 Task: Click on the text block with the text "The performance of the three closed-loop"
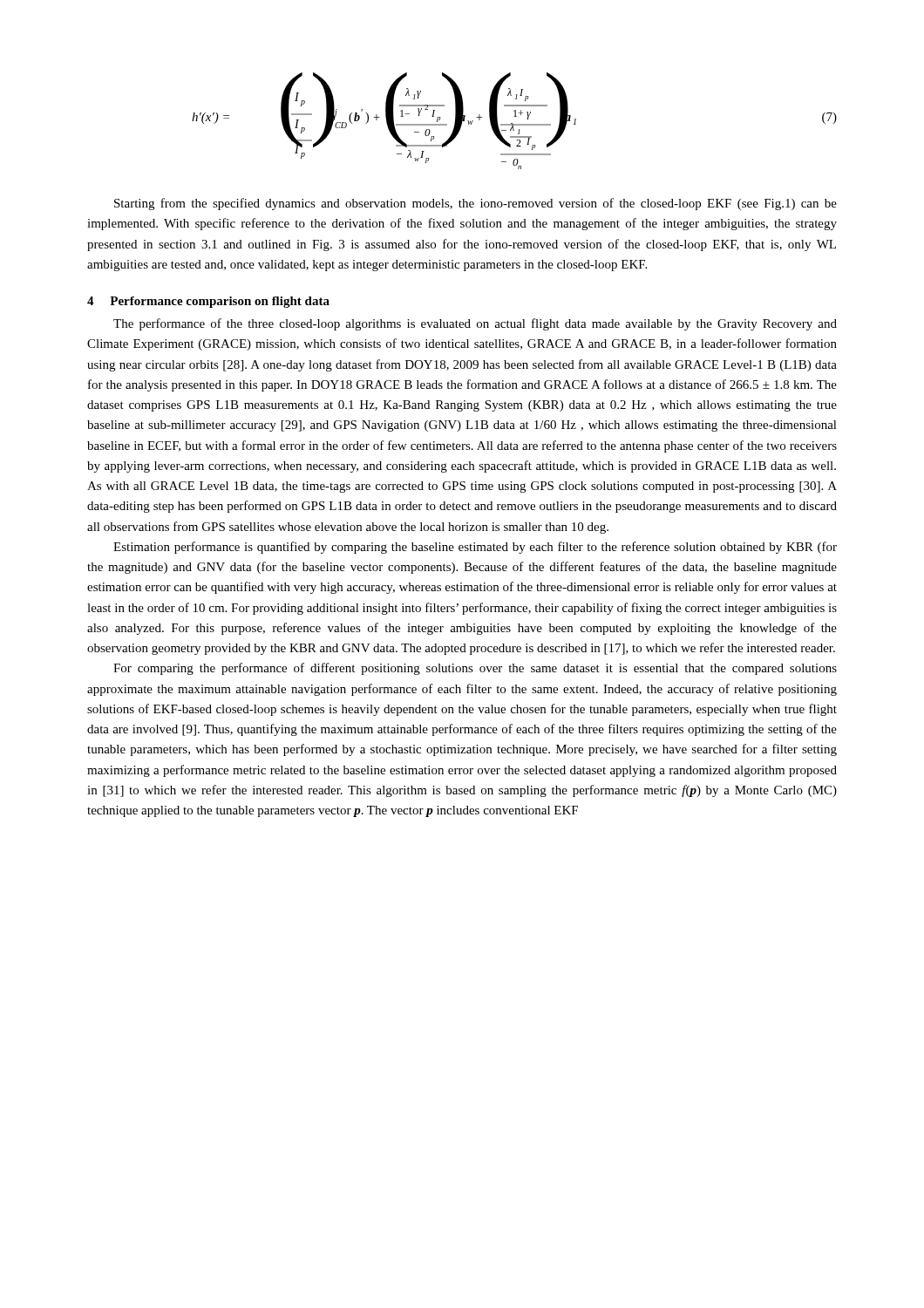[462, 425]
